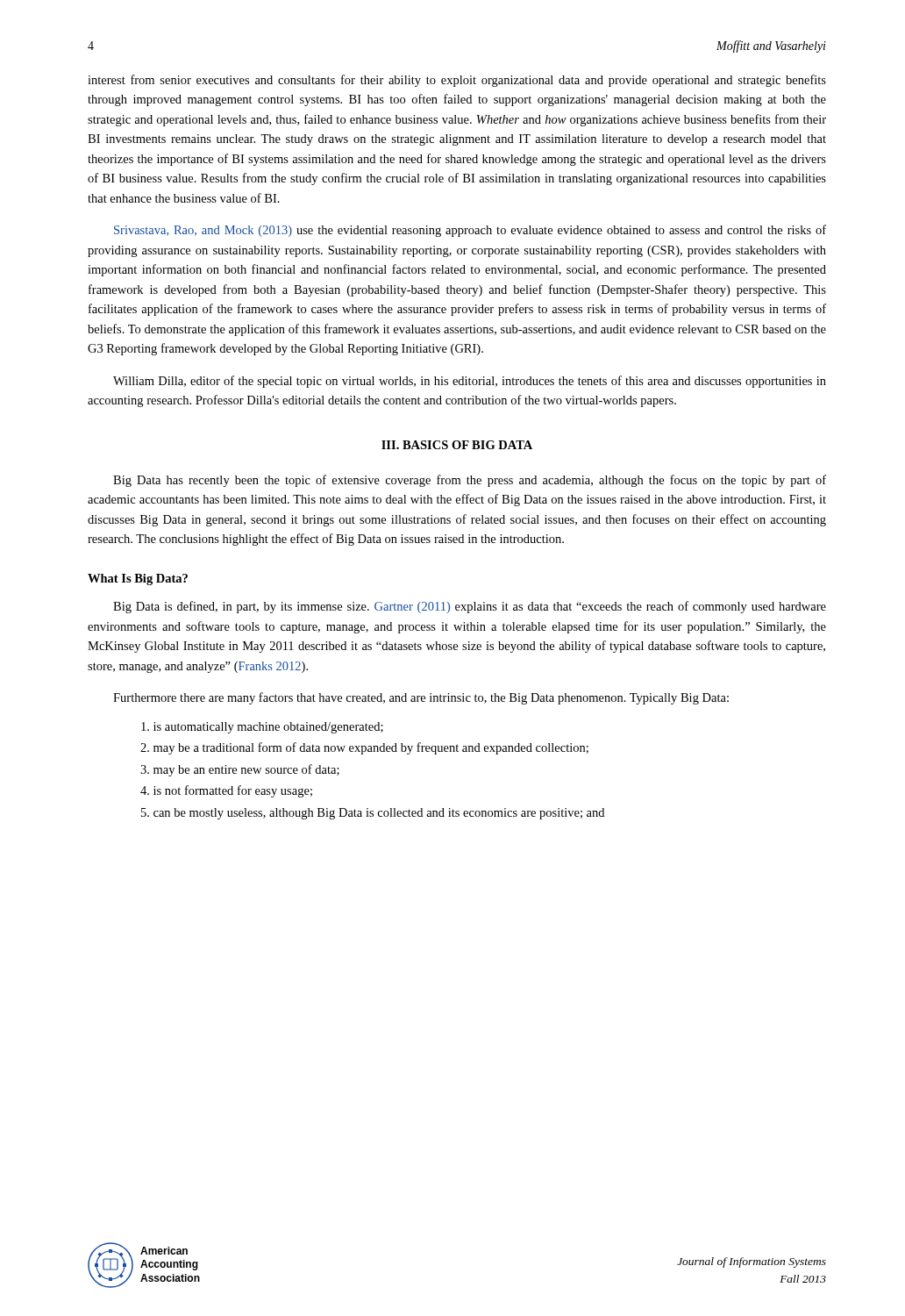Locate the text block with the text "interest from senior"
The width and height of the screenshot is (905, 1316).
(457, 139)
